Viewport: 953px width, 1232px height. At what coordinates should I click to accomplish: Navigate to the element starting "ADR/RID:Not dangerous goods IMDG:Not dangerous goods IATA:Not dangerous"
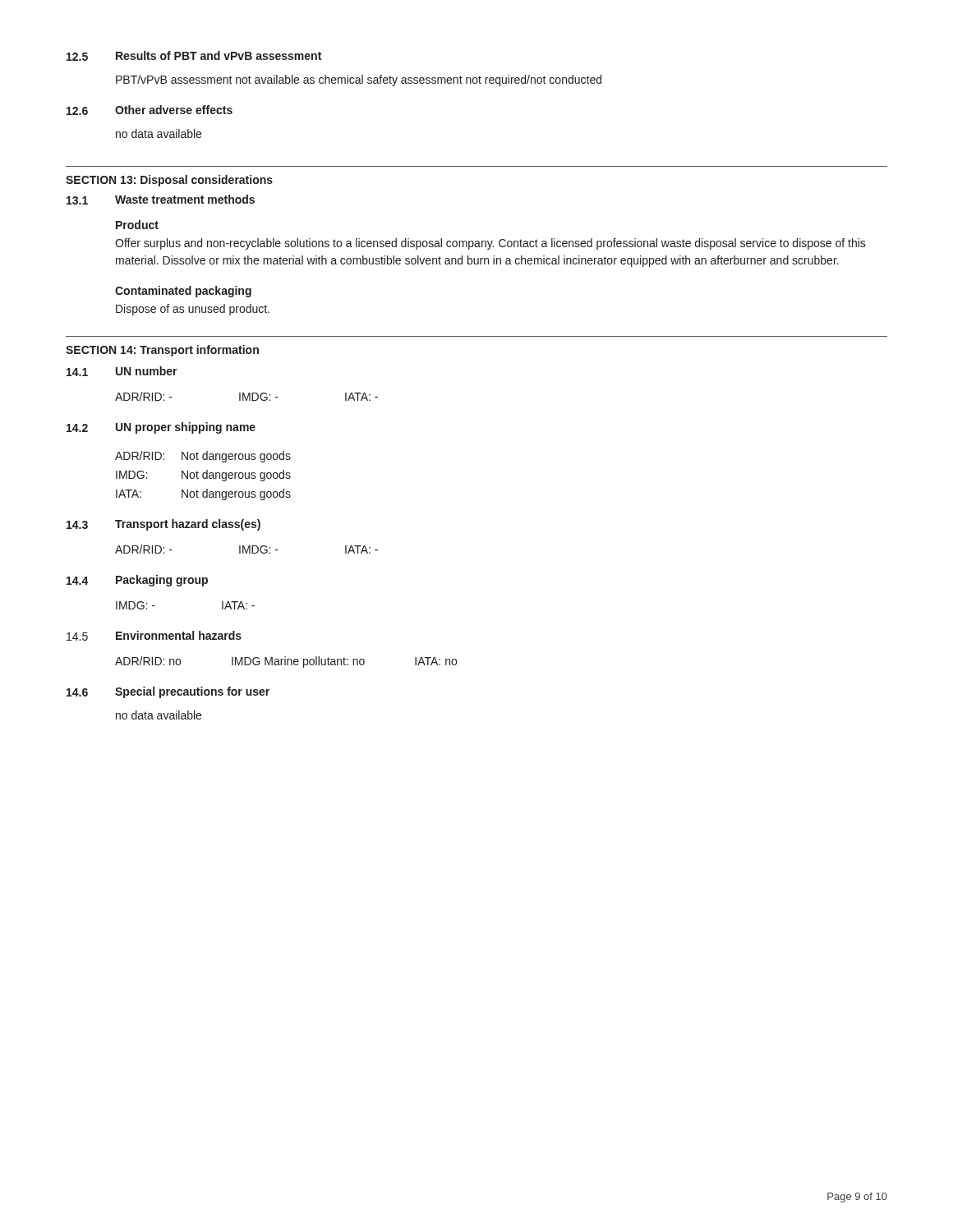pos(203,475)
